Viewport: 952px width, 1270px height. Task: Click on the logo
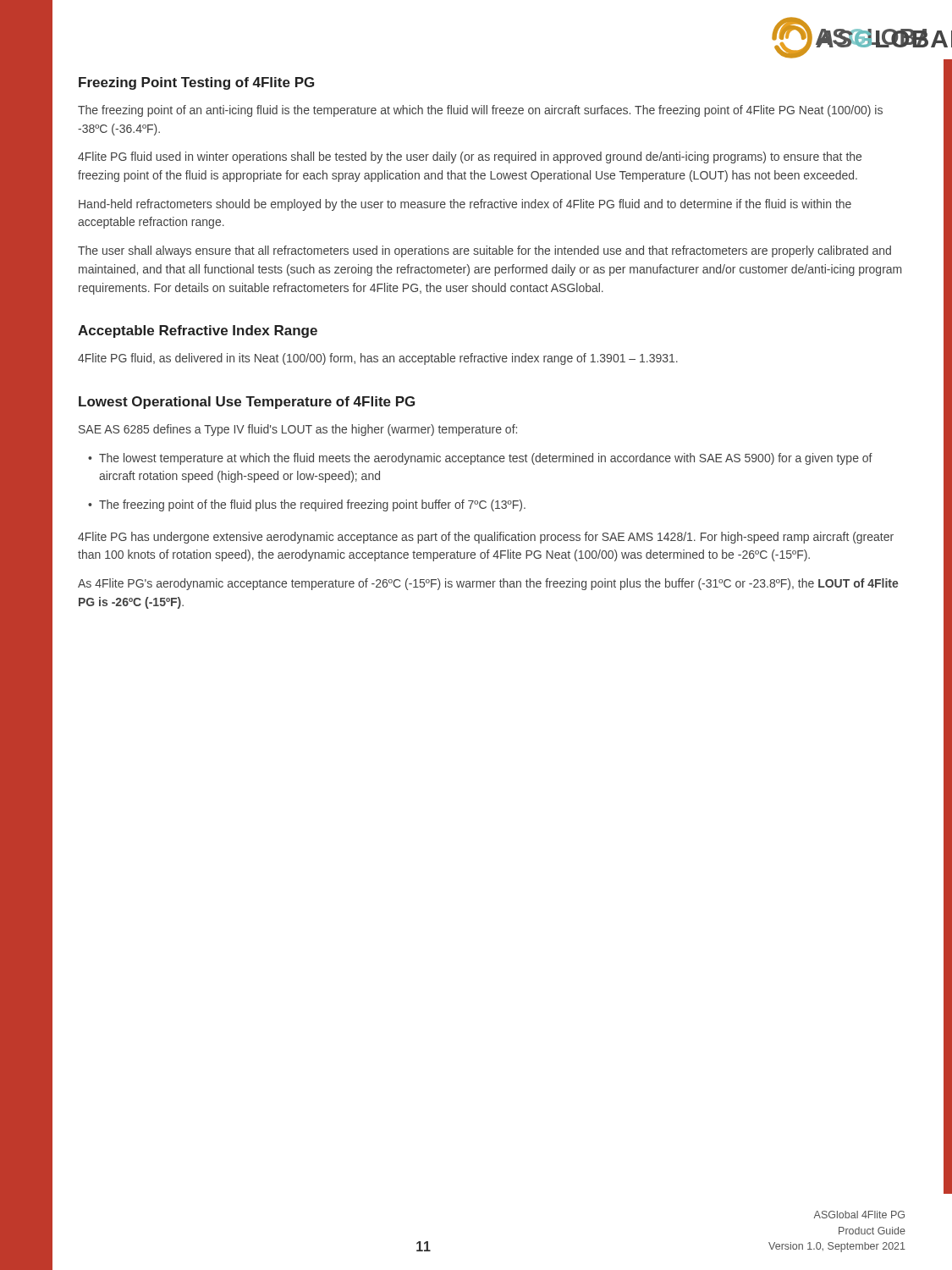click(846, 39)
